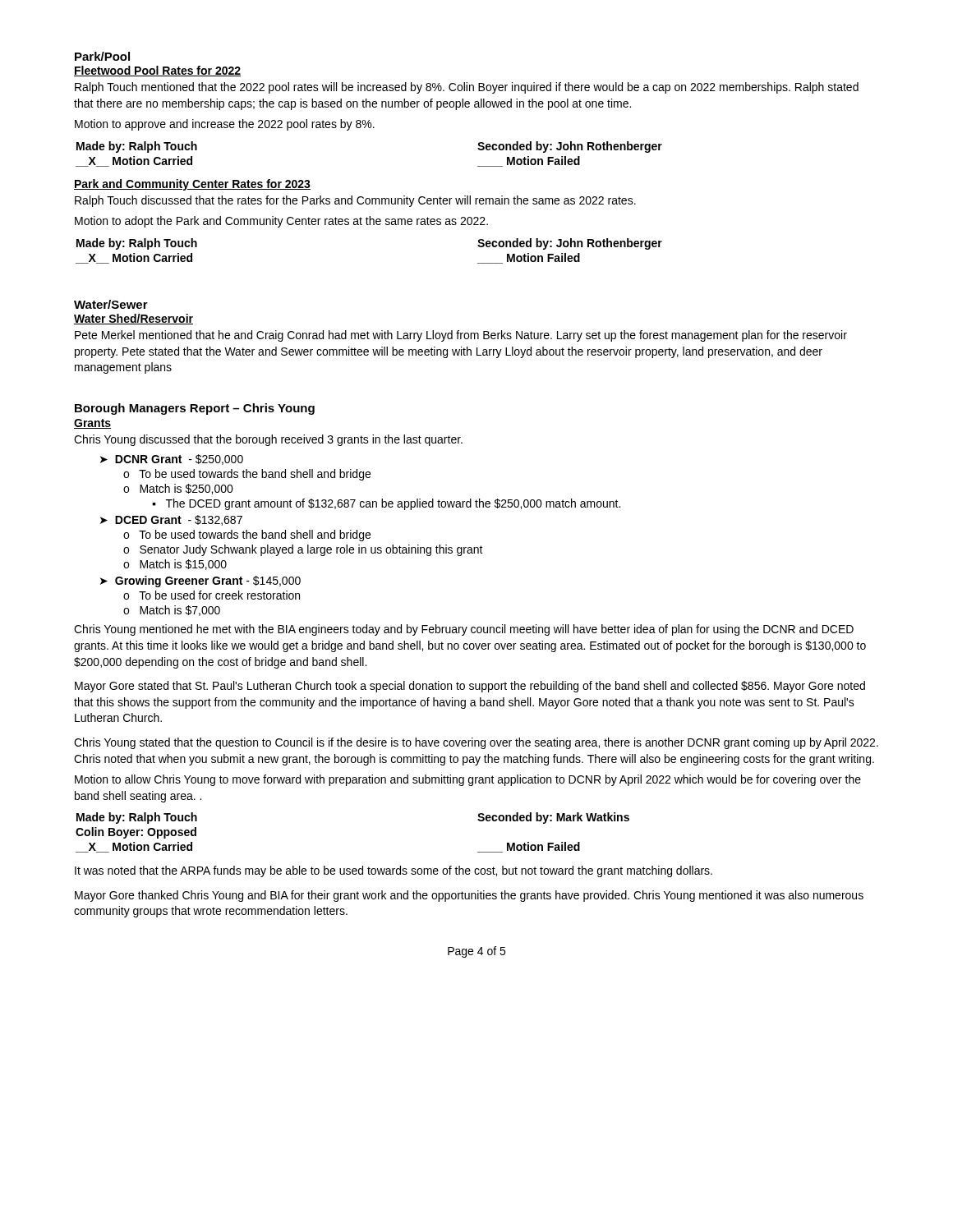
Task: Find the section header that reads "Fleetwood Pool Rates"
Action: (x=157, y=71)
